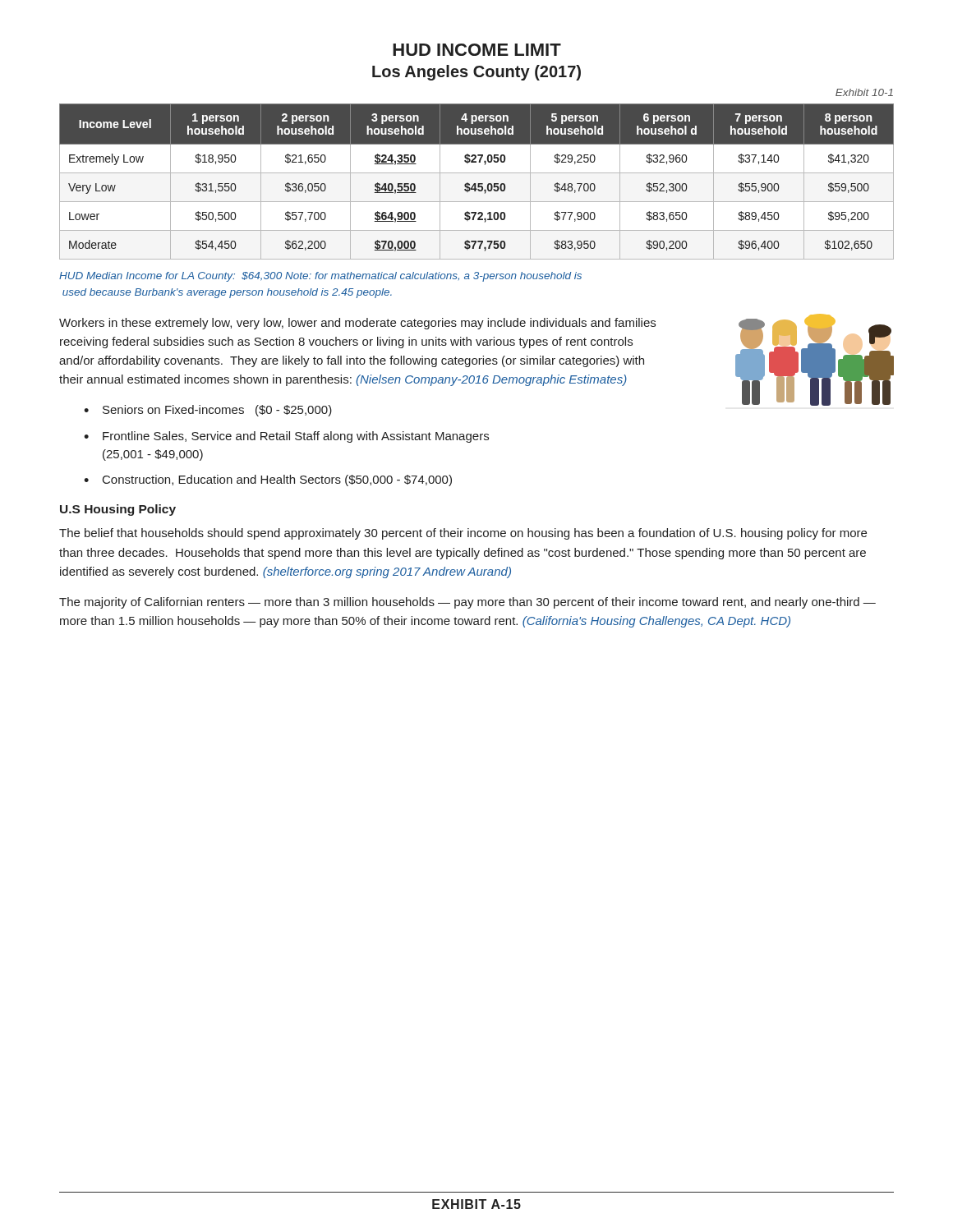Point to the block starting "Workers in these"
This screenshot has width=953, height=1232.
(358, 351)
